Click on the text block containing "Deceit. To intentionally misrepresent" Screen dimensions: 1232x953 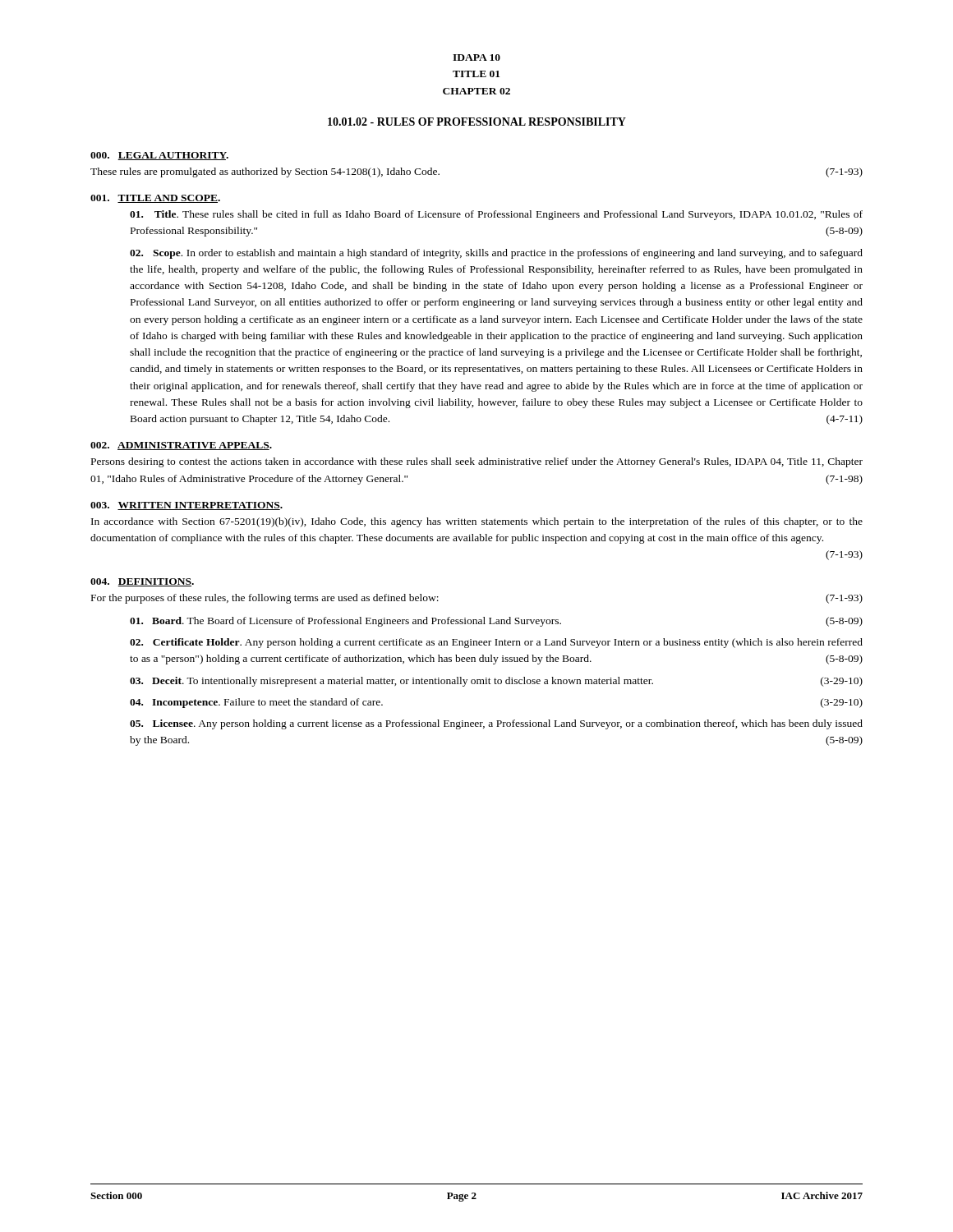pos(496,681)
